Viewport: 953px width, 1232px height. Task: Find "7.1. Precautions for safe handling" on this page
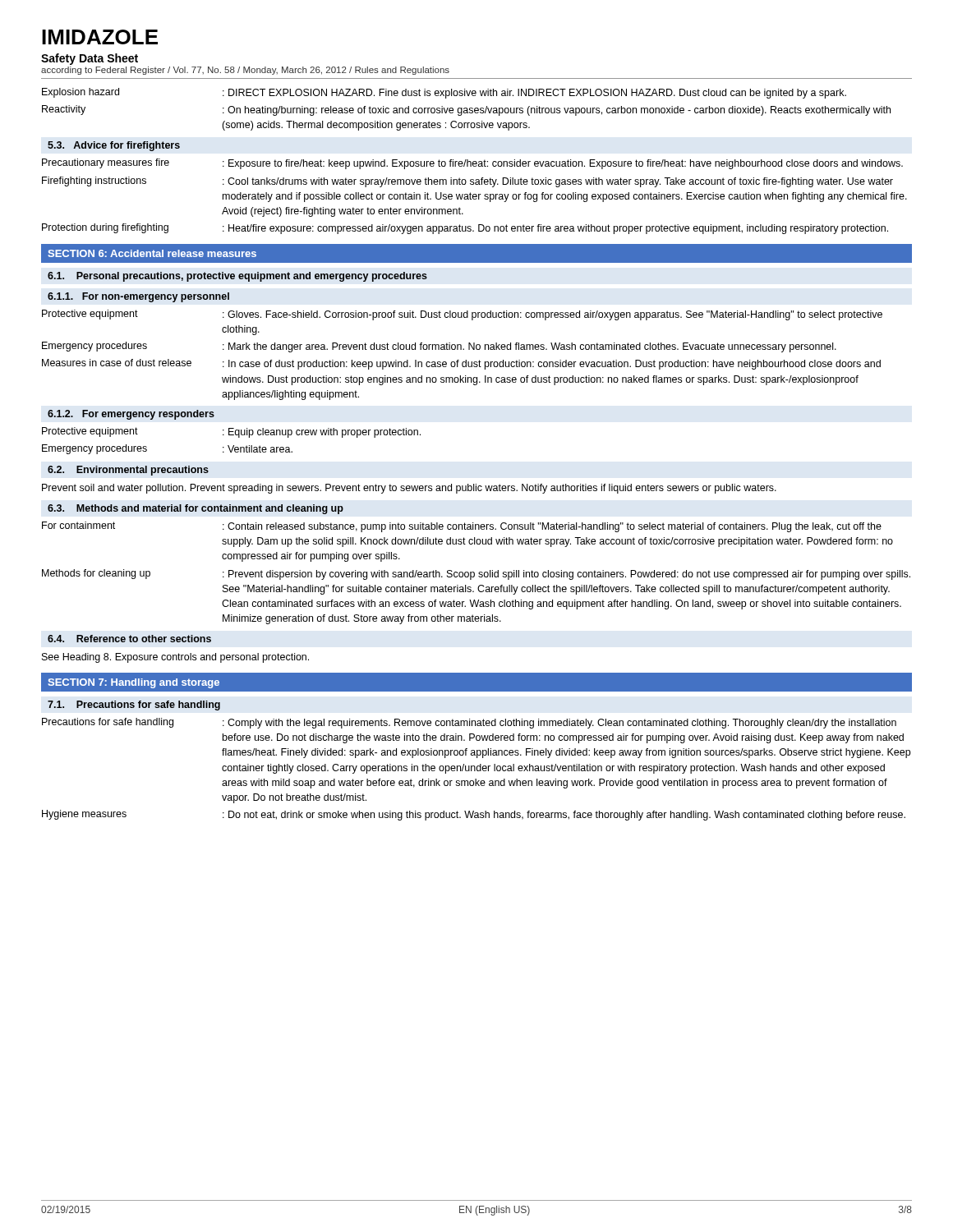click(x=134, y=706)
